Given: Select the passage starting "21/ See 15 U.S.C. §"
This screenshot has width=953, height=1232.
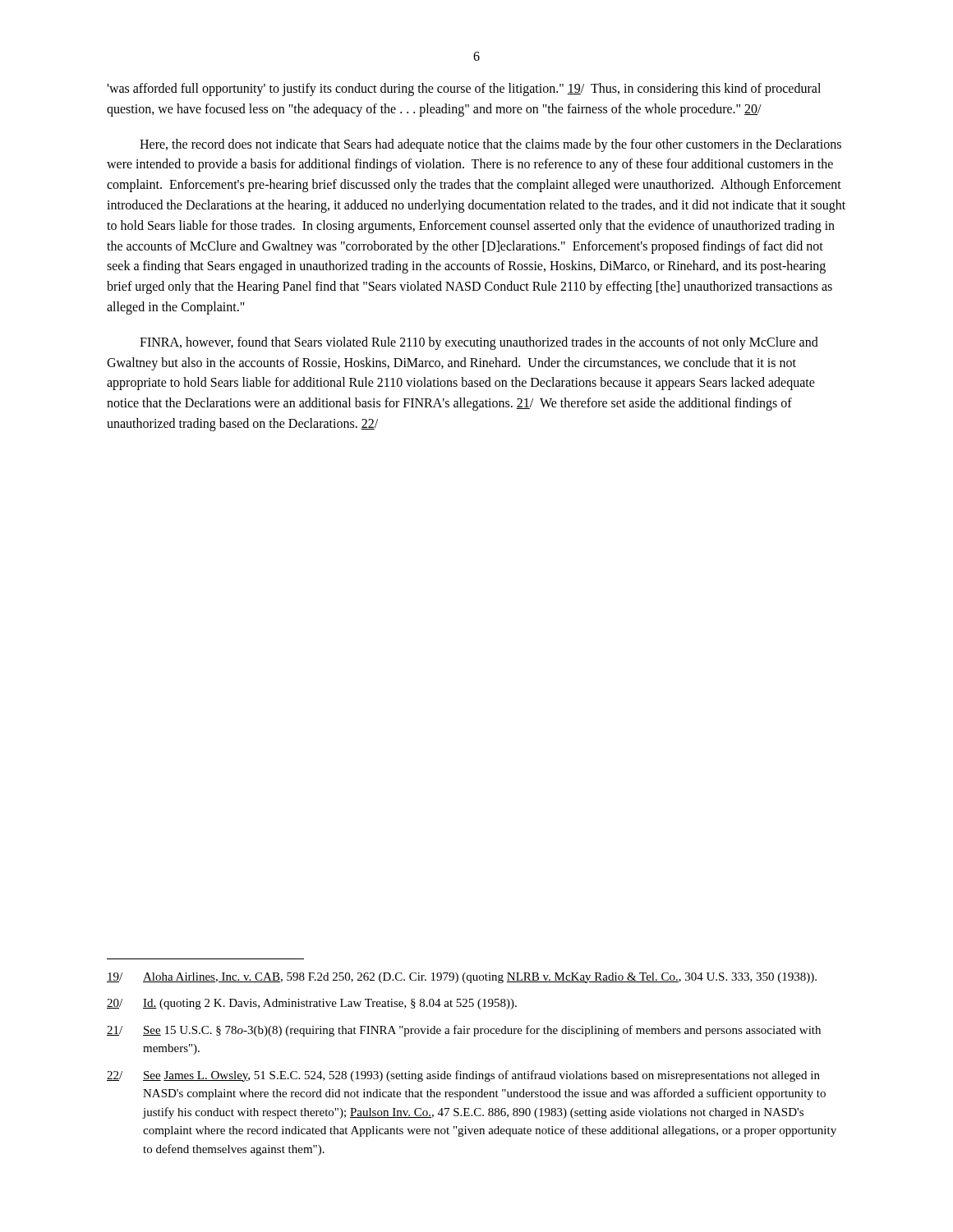Looking at the screenshot, I should click(x=476, y=1039).
